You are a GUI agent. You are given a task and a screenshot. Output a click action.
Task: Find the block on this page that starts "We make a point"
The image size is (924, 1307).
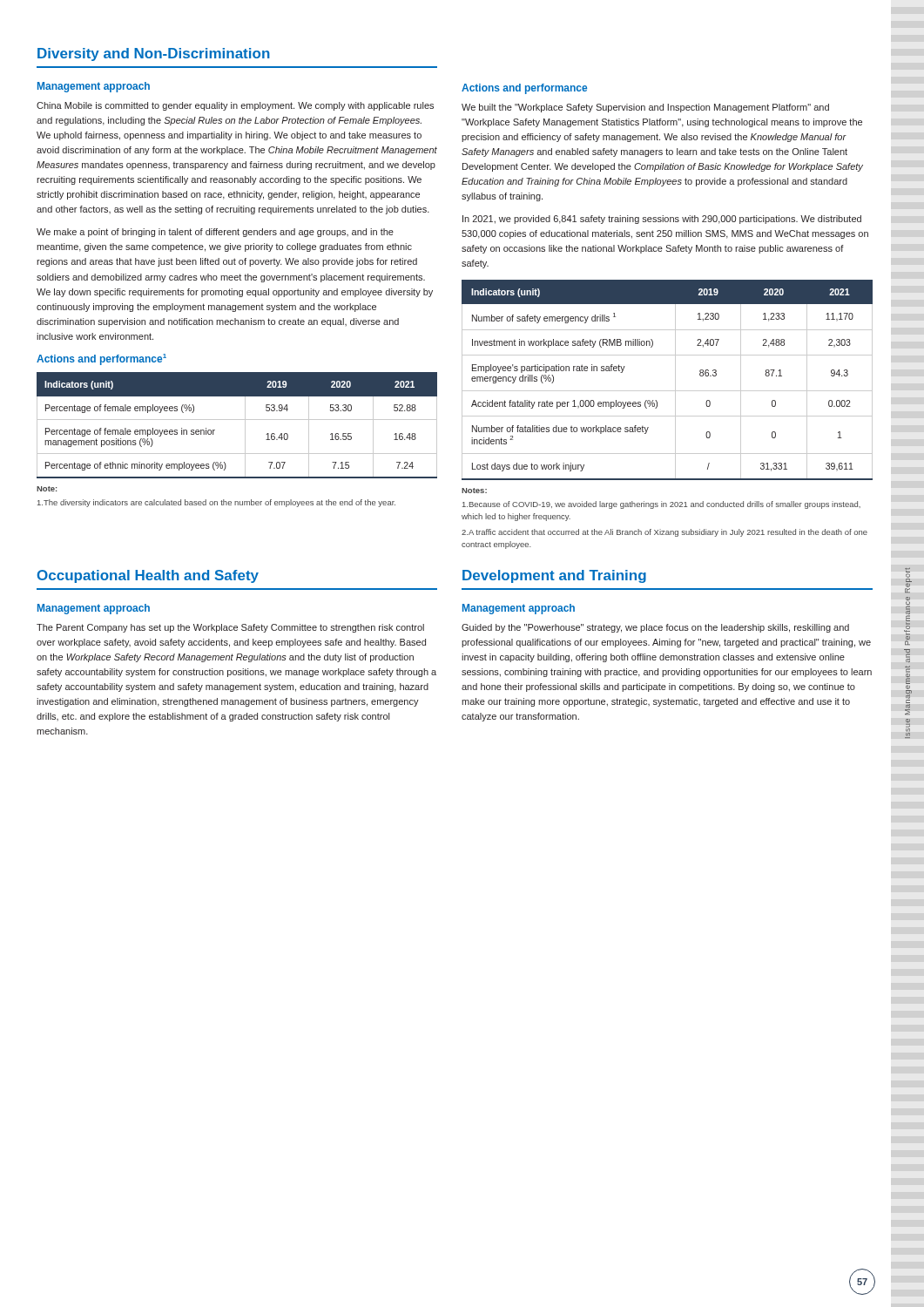(235, 284)
